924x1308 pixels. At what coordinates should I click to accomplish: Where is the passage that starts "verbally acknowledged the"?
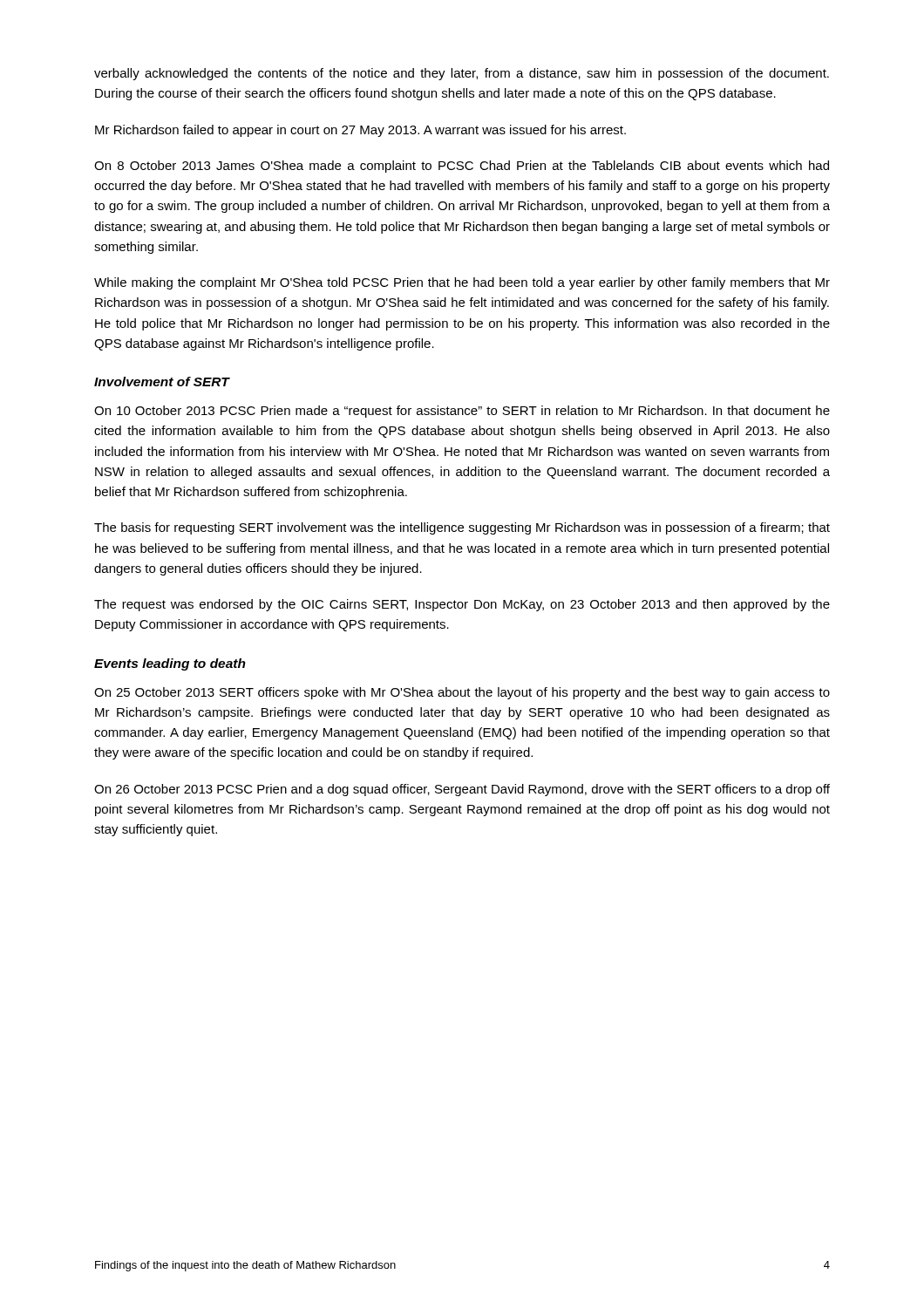click(462, 83)
